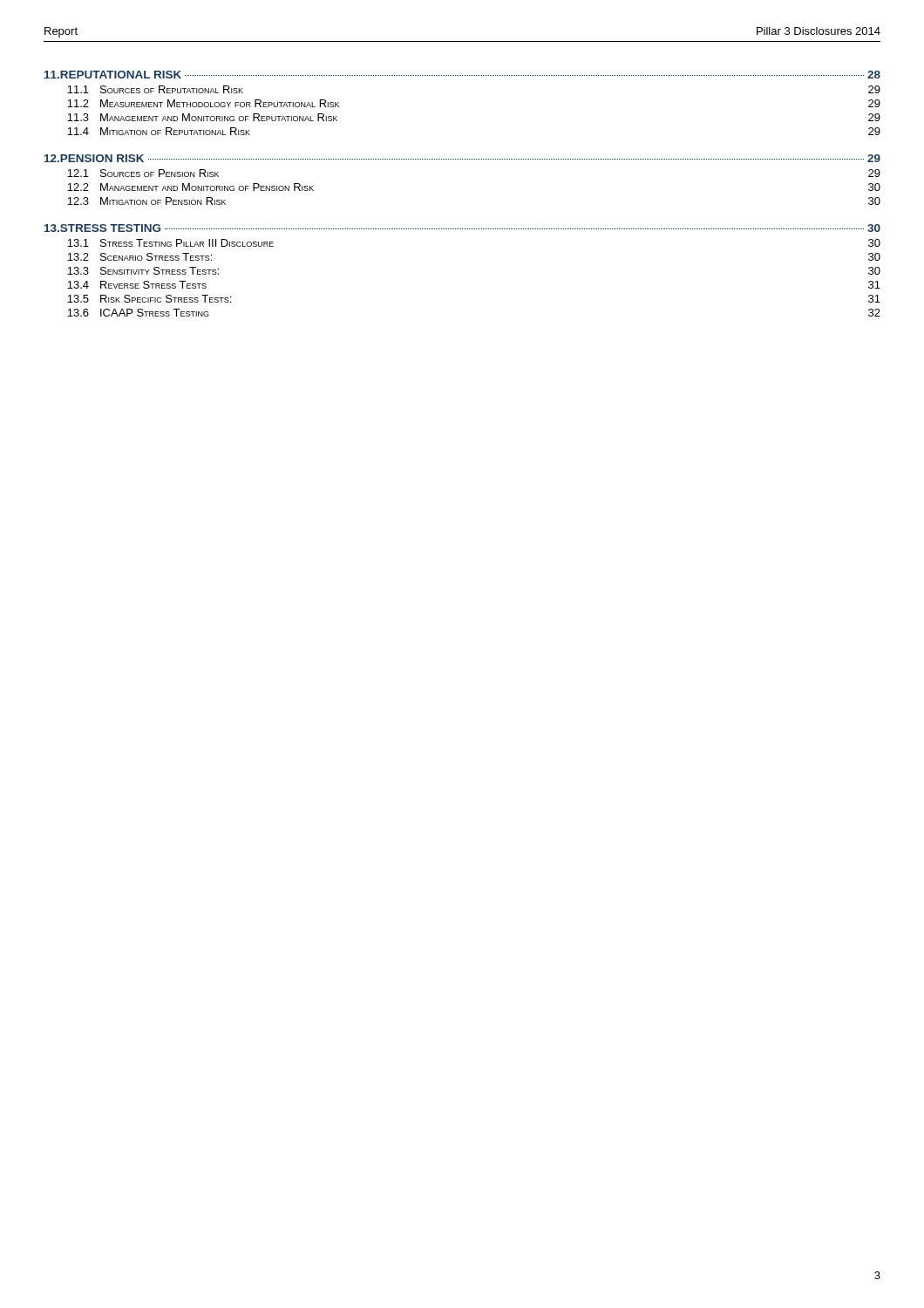This screenshot has height=1308, width=924.
Task: Select the list item containing "13.3 Sensitivity Stress Tests: 30"
Action: (x=75, y=269)
